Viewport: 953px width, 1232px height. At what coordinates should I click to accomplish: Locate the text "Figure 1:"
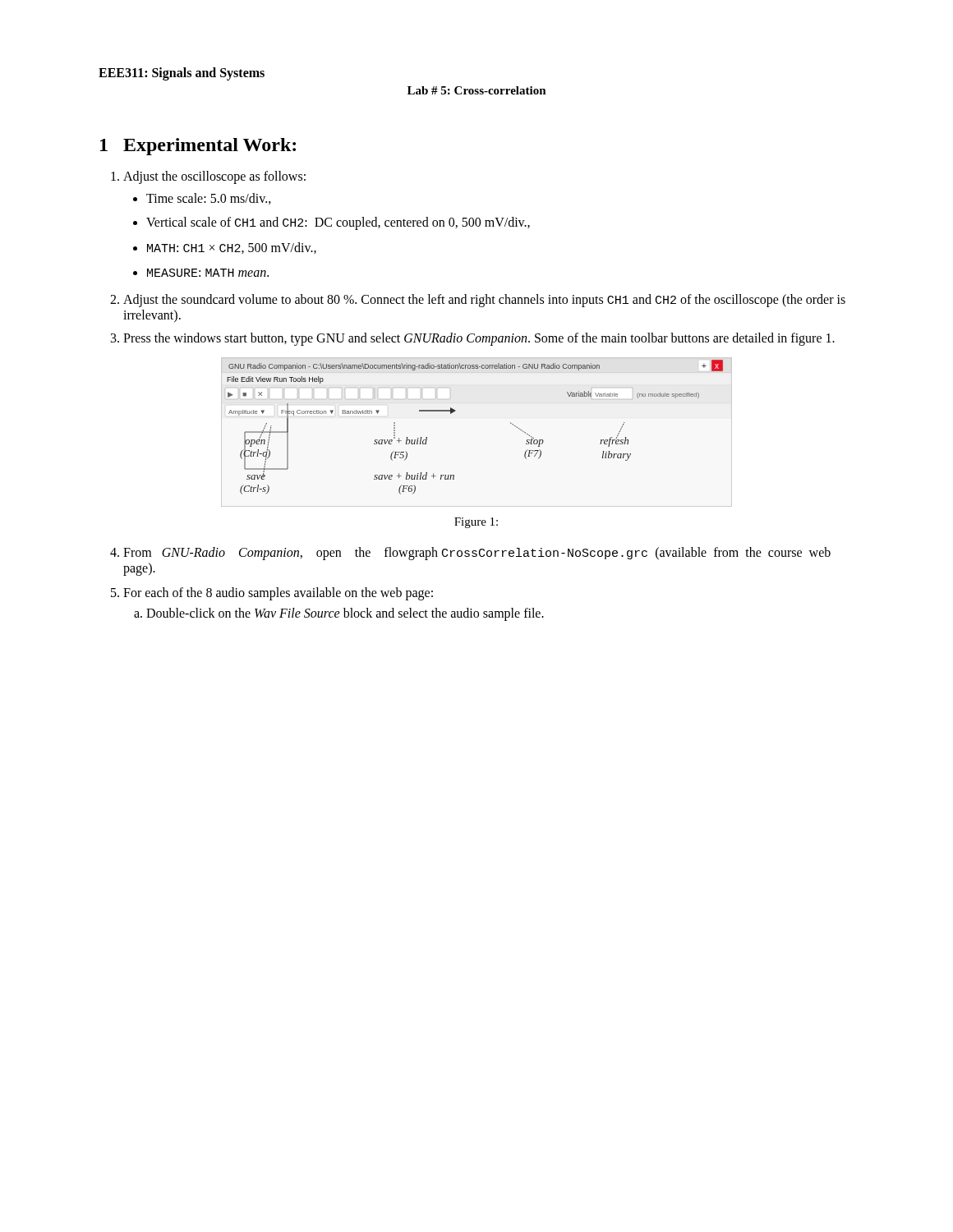tap(476, 521)
